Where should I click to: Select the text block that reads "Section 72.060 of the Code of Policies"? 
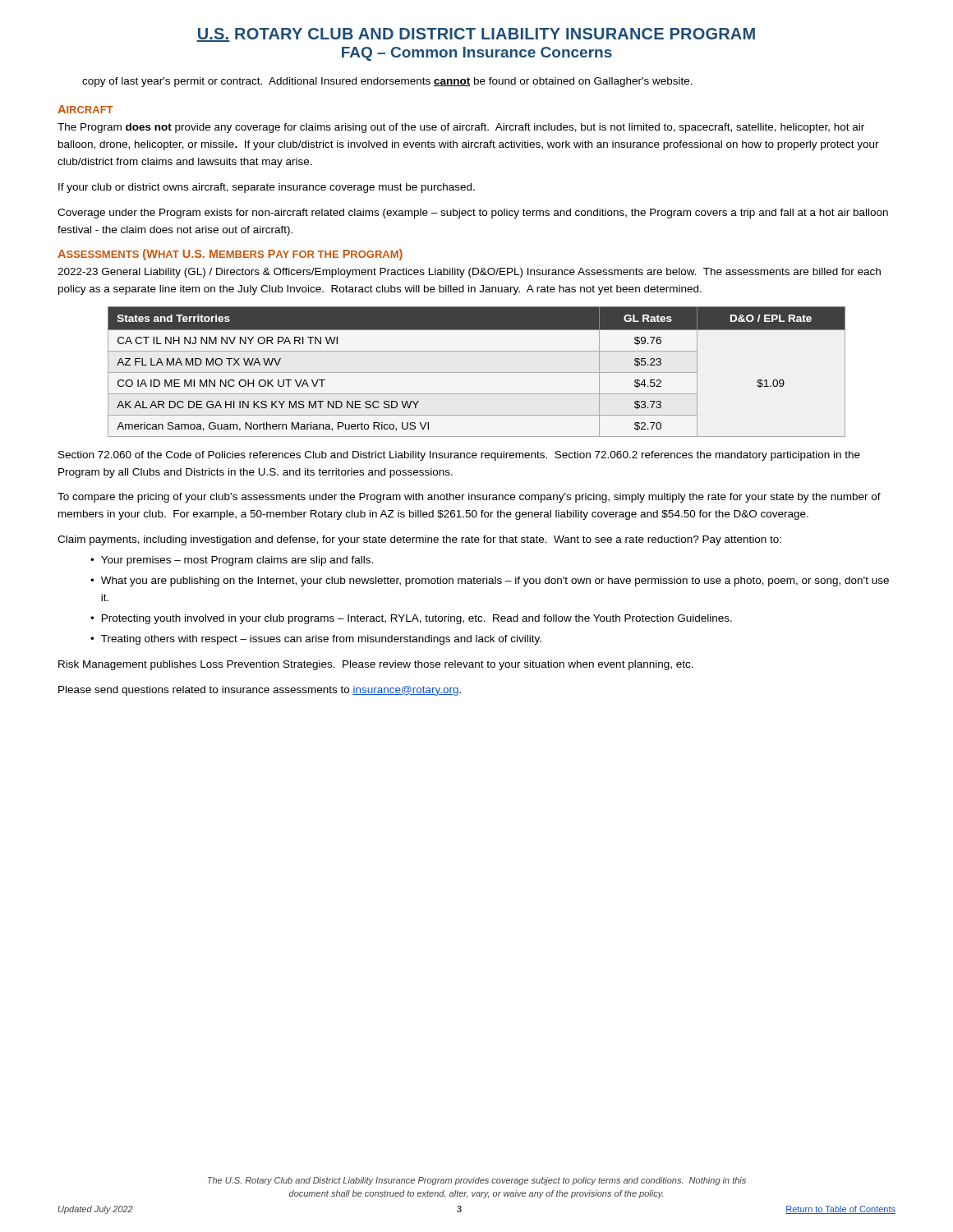point(459,463)
